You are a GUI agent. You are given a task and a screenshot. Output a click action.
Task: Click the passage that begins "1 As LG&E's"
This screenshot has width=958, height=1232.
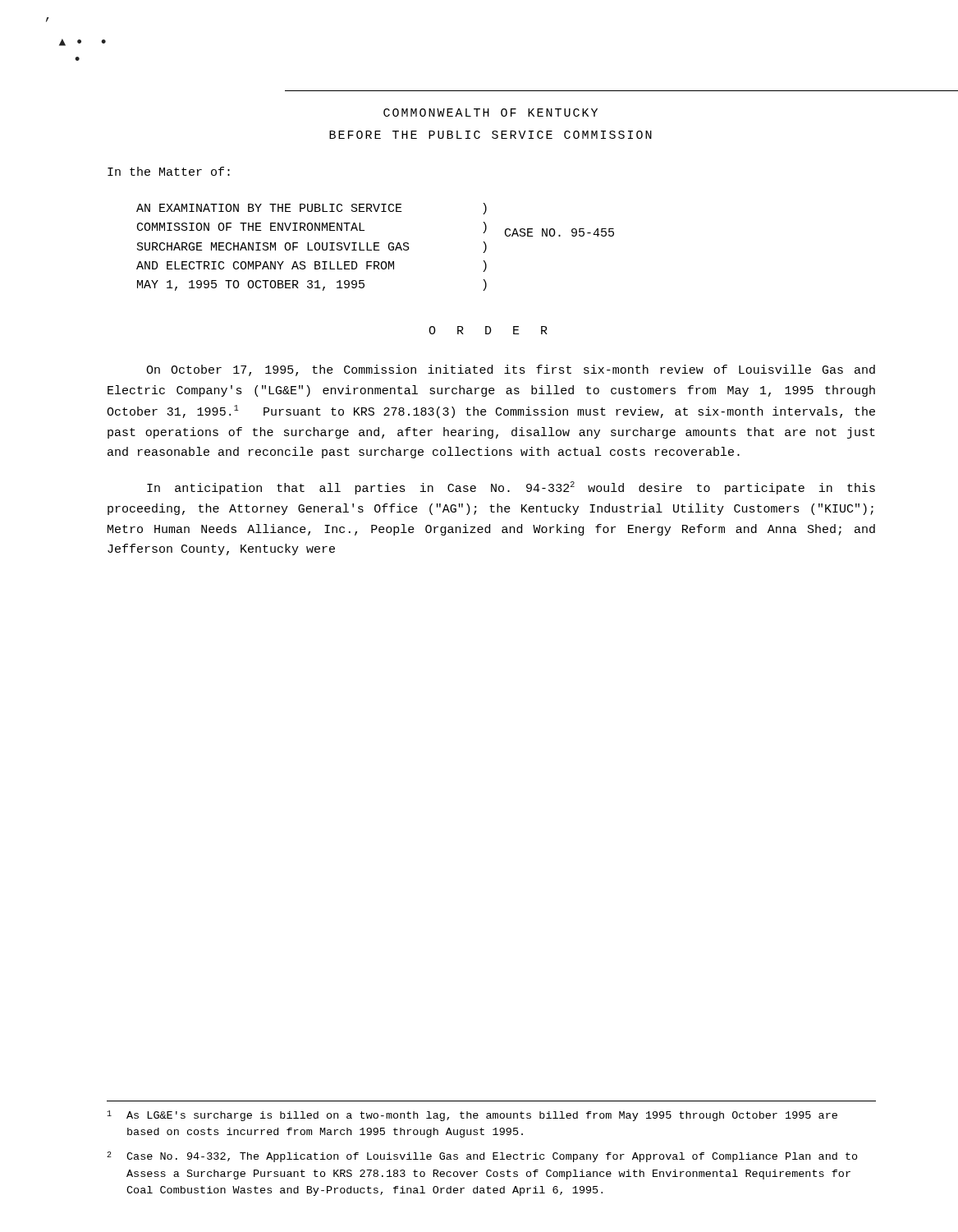pyautogui.click(x=491, y=1124)
